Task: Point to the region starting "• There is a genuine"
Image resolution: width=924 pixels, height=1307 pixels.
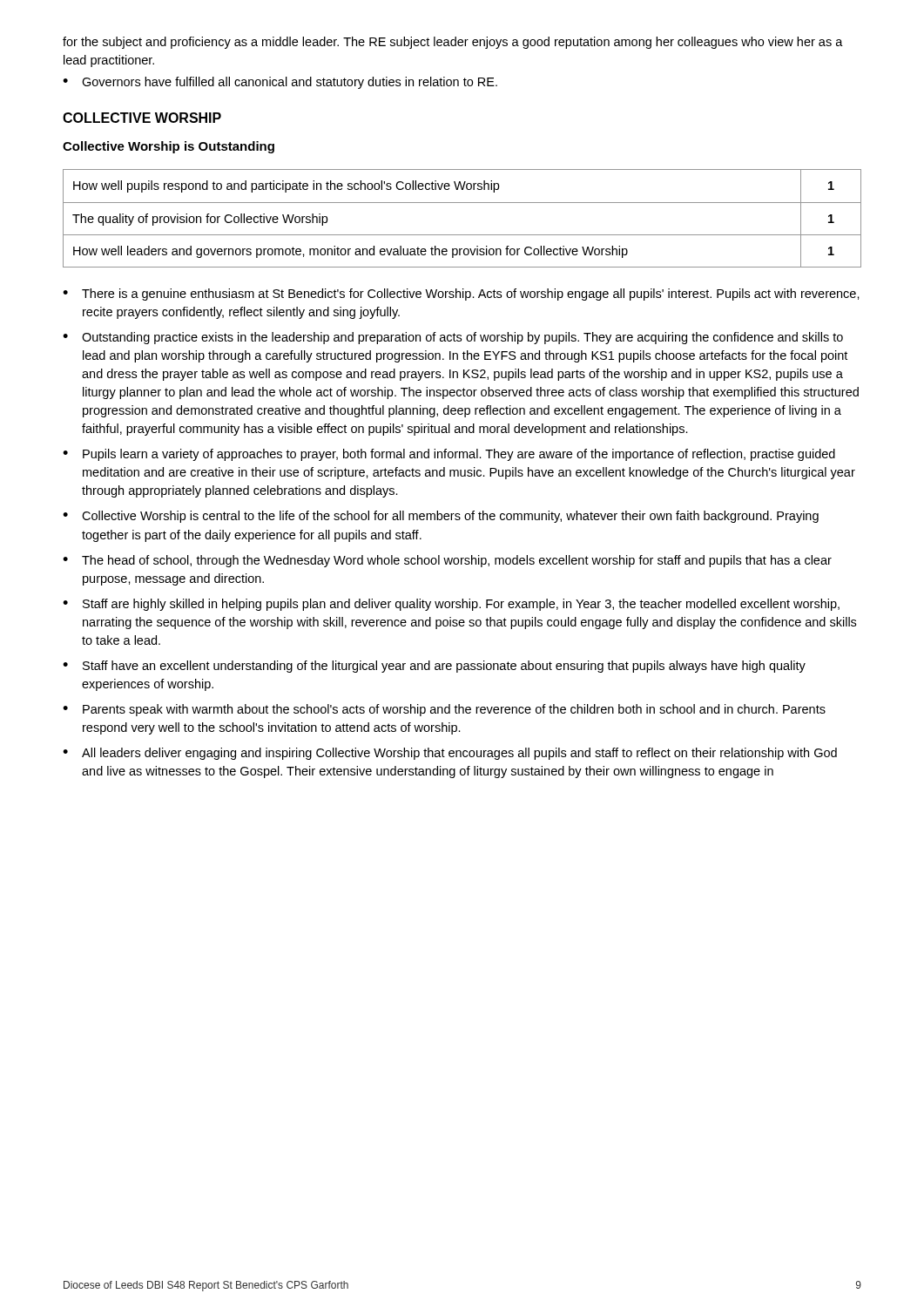Action: (462, 303)
